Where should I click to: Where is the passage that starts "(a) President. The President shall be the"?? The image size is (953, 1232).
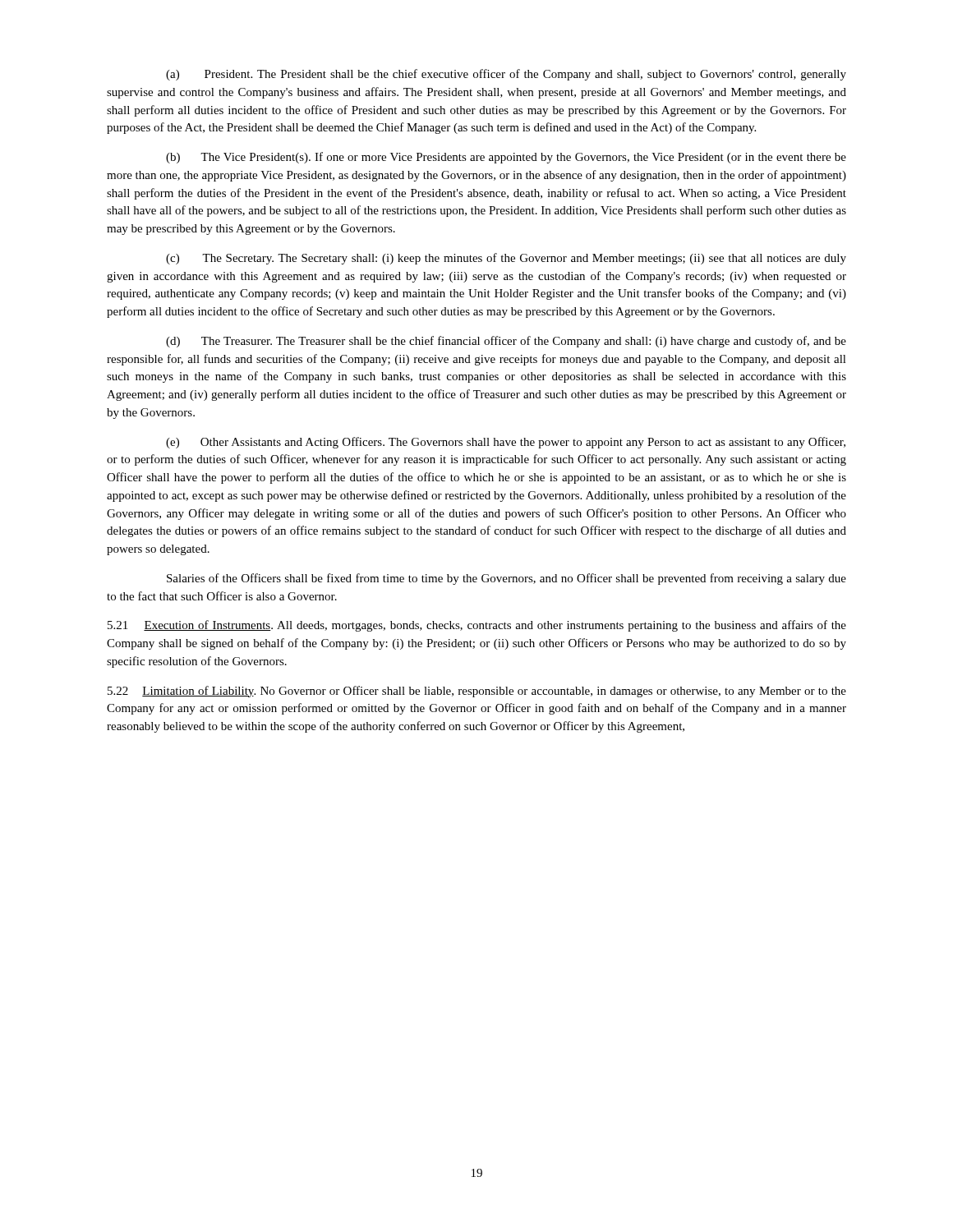(x=476, y=101)
